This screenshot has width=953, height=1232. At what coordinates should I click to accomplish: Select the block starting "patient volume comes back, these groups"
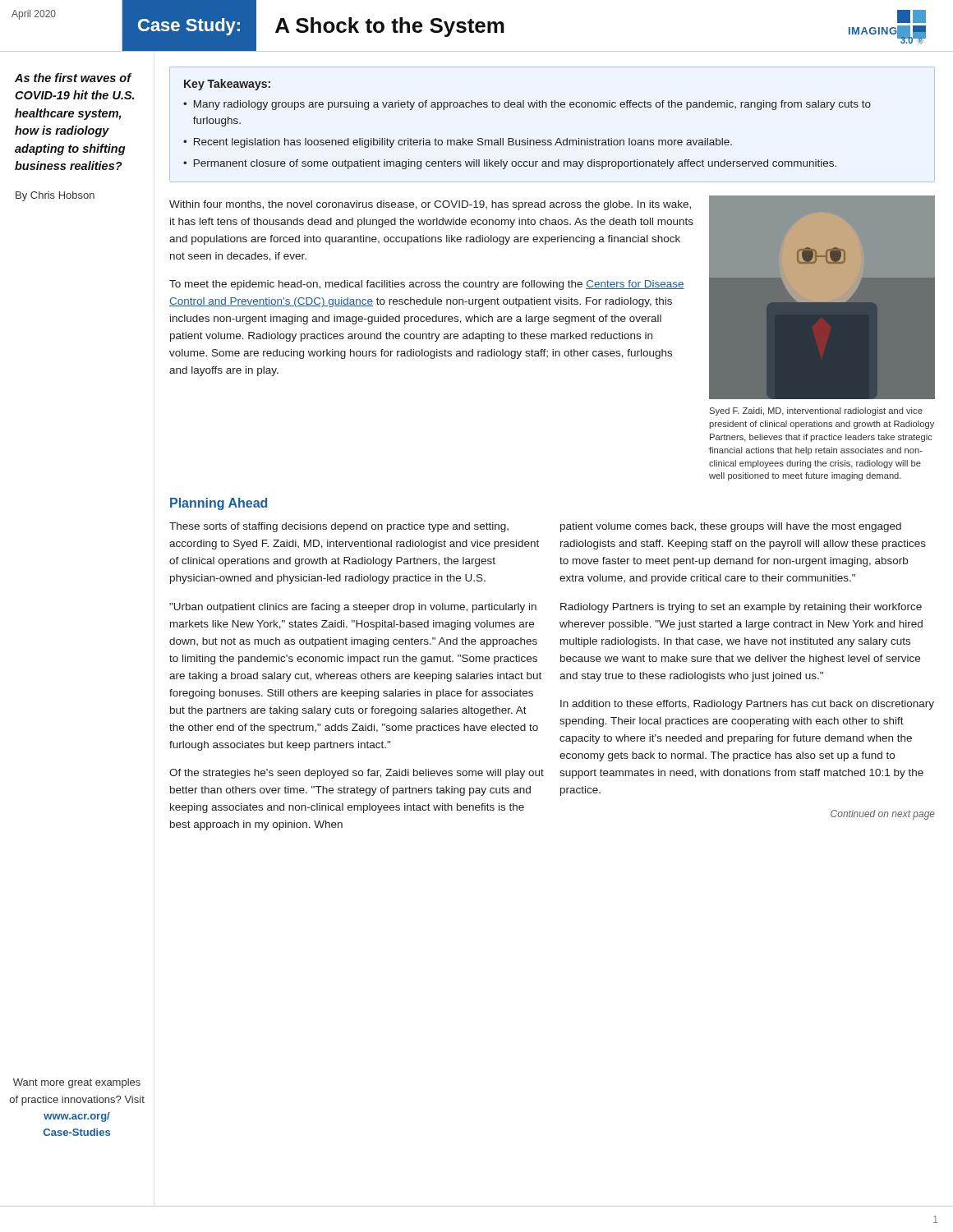point(743,552)
